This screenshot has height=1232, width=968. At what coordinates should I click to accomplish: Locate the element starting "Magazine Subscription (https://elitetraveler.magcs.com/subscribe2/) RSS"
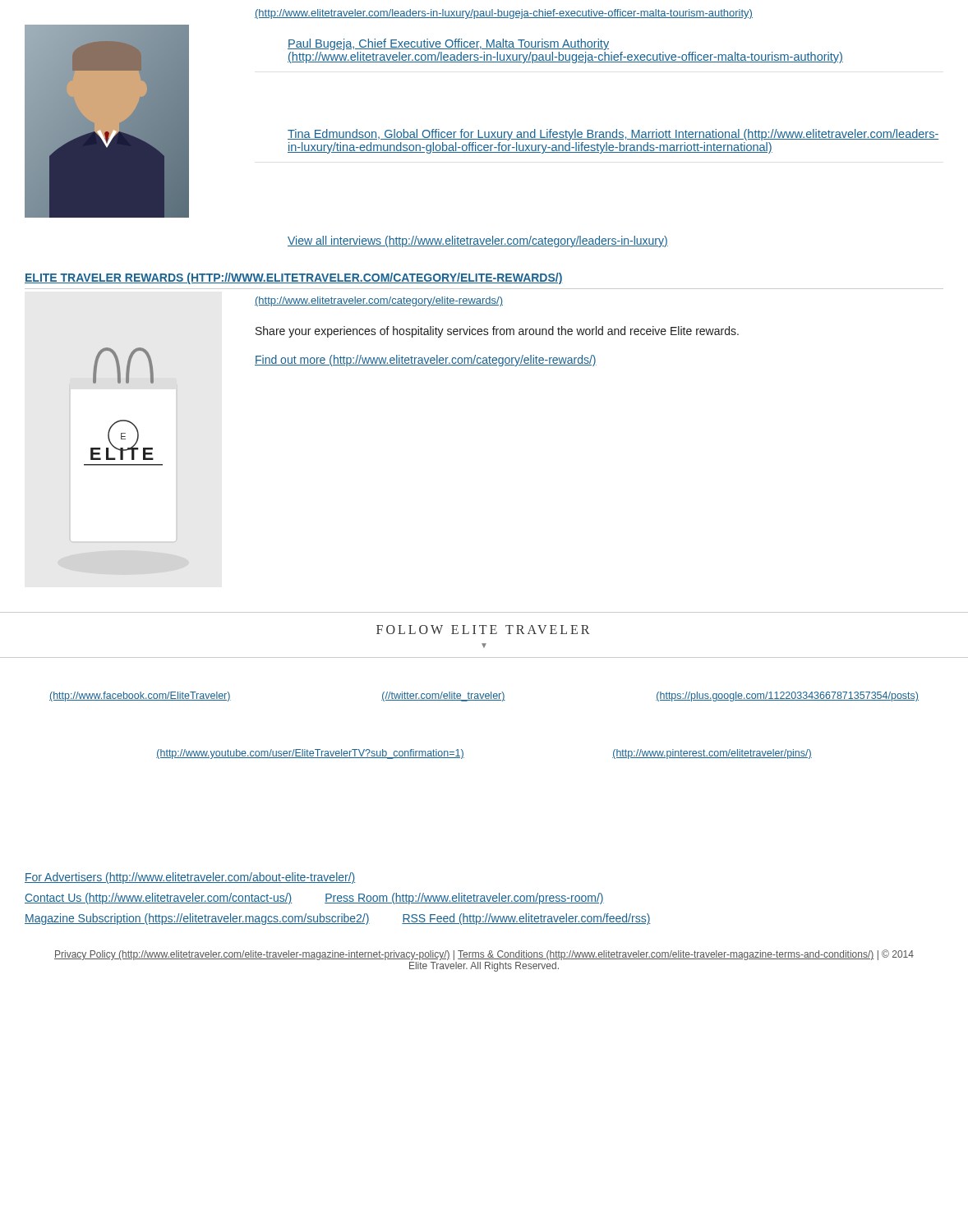coord(337,918)
